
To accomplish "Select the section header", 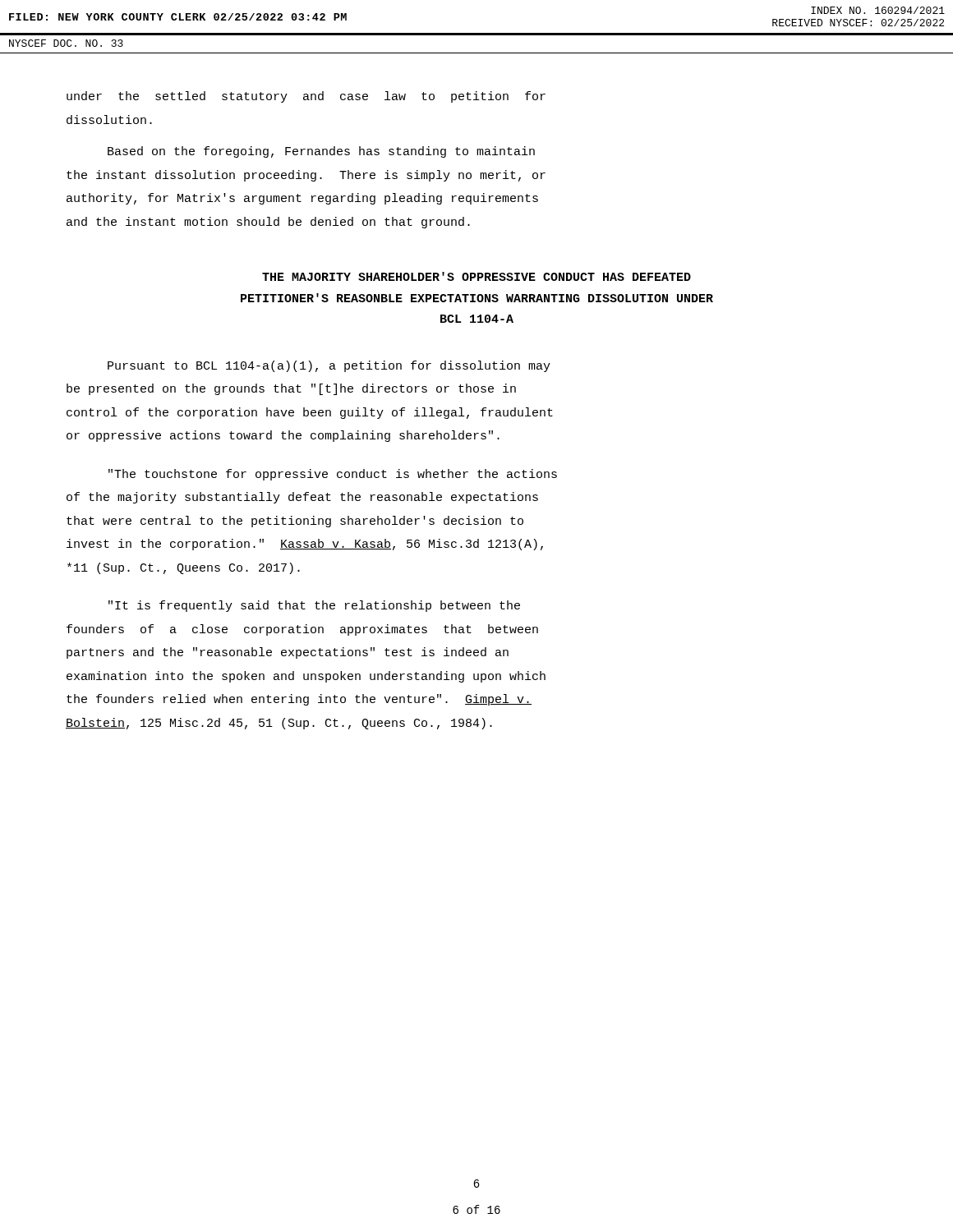I will tap(476, 299).
